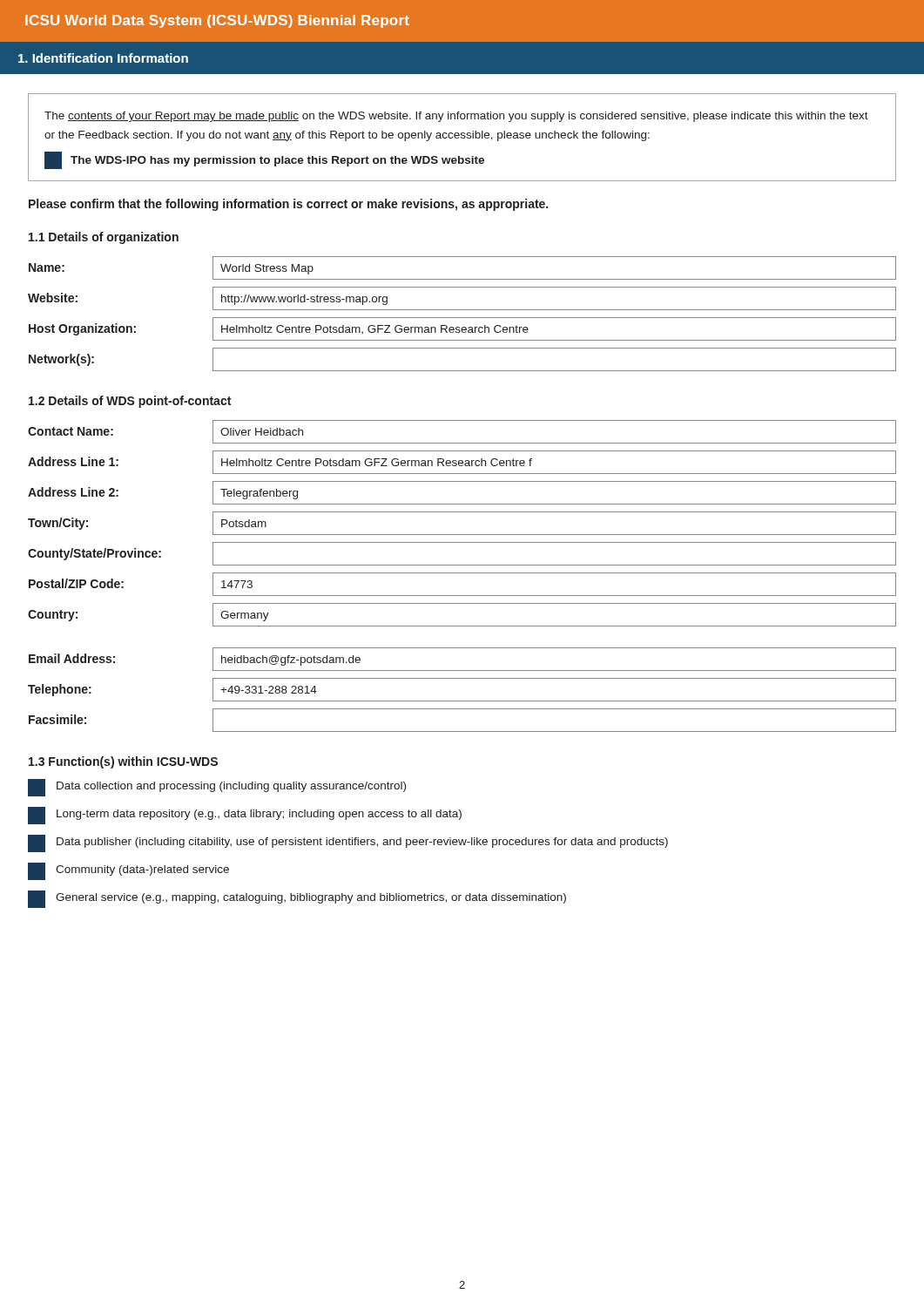Click on the list item that reads "Data publisher (including citability, use of persistent identifiers,"
924x1307 pixels.
point(348,842)
